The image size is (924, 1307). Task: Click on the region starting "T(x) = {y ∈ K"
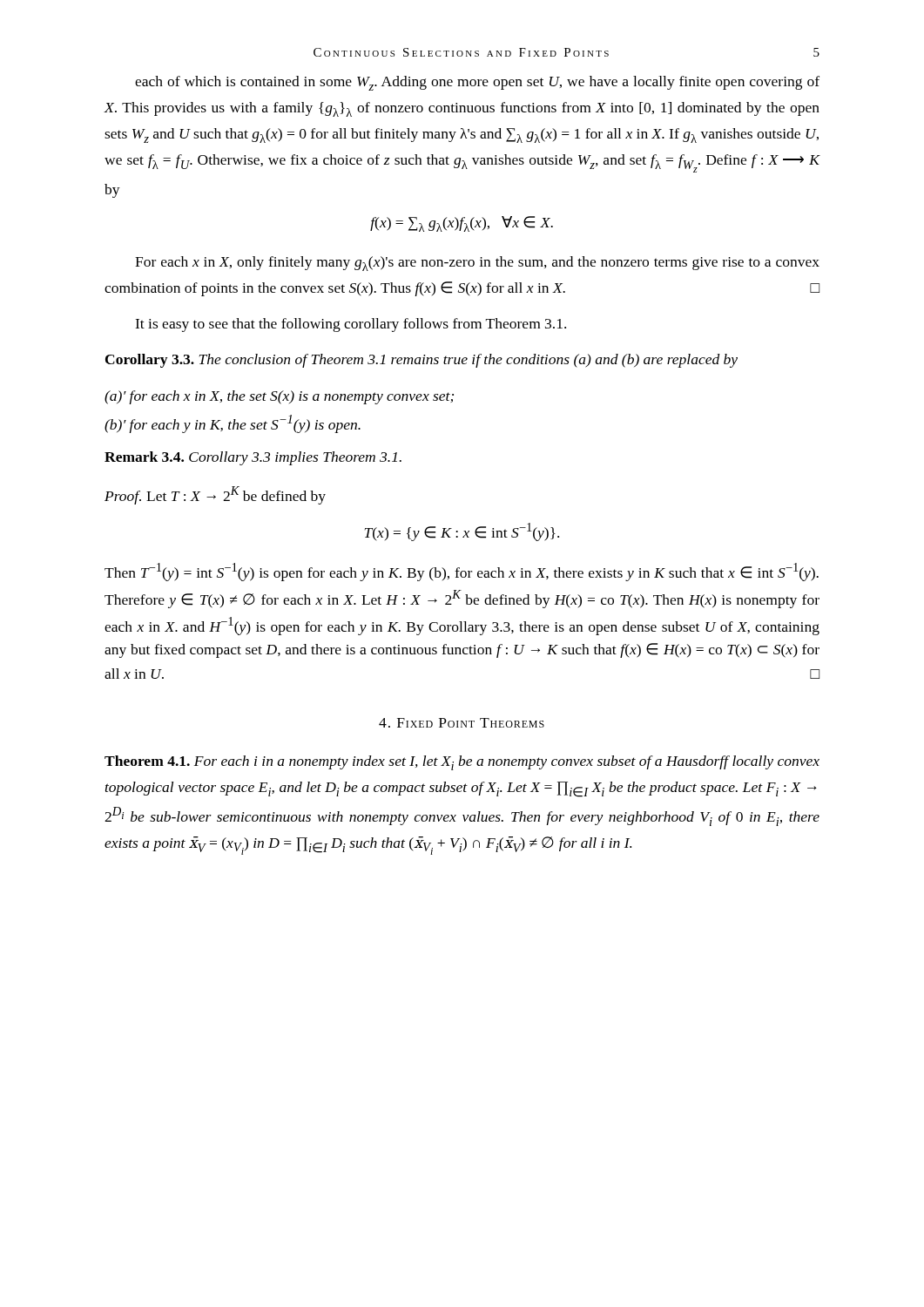click(462, 530)
